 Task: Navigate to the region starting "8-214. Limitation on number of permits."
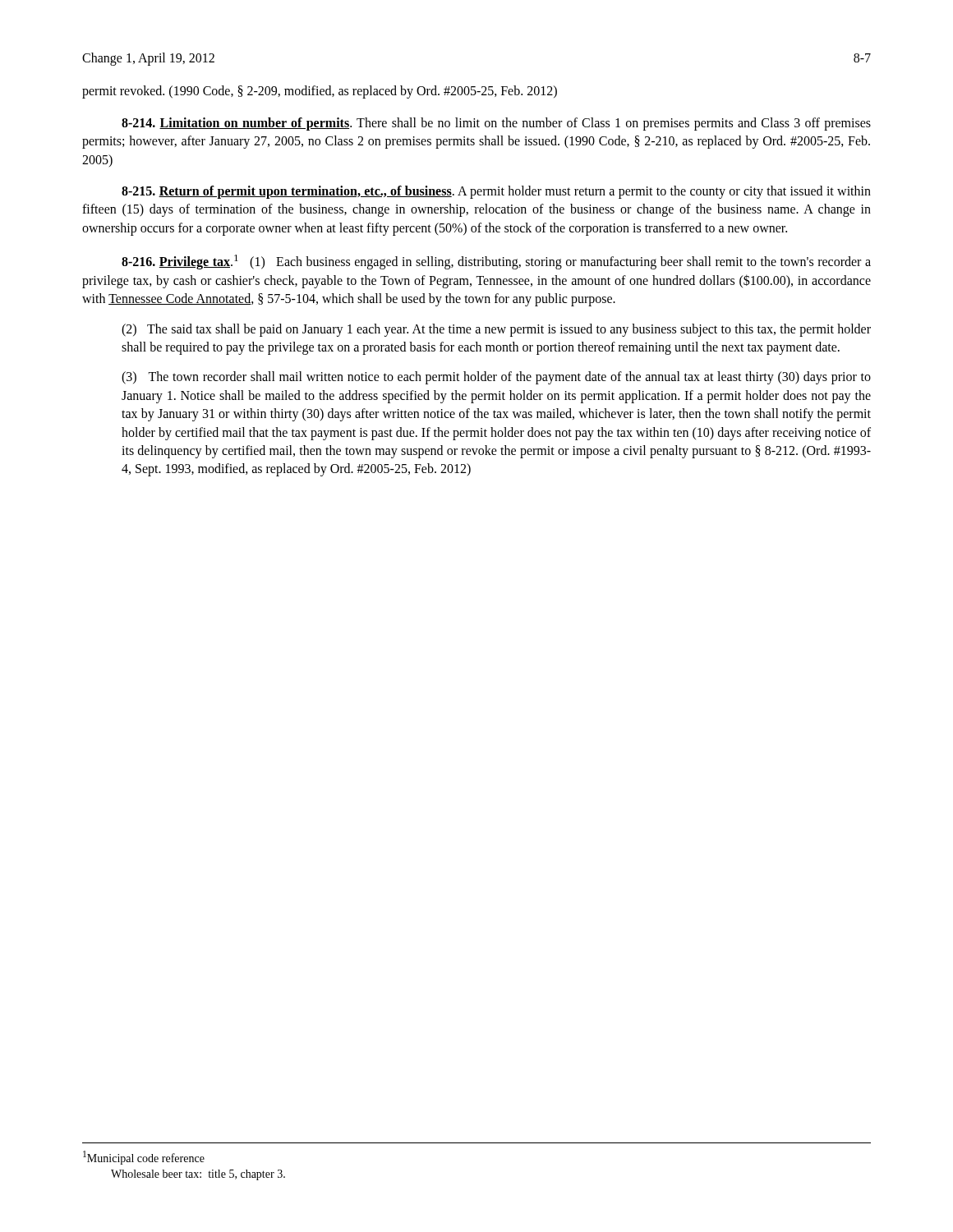point(476,142)
